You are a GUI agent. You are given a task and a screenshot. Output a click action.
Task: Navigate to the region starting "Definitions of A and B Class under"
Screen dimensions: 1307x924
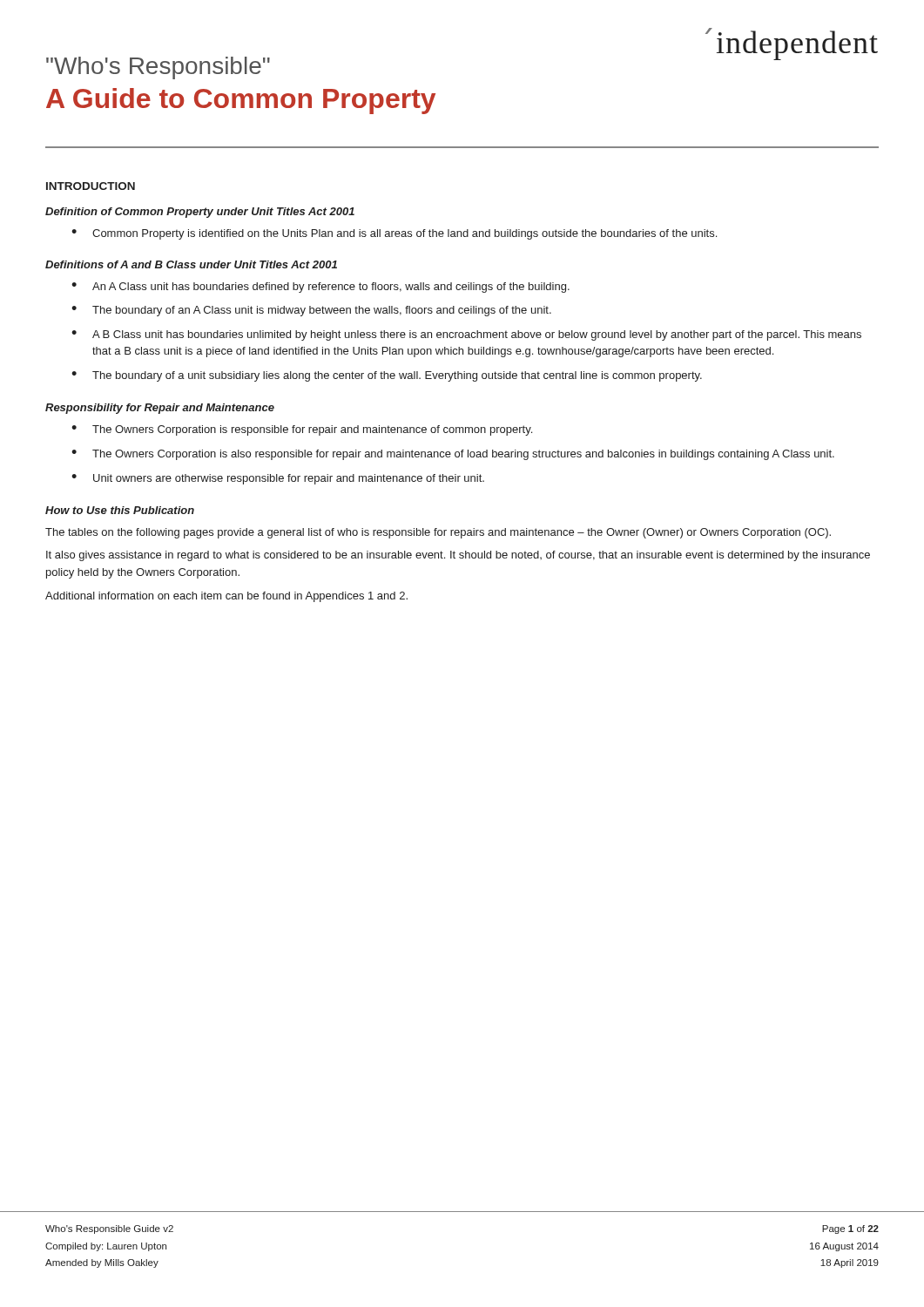click(x=191, y=264)
